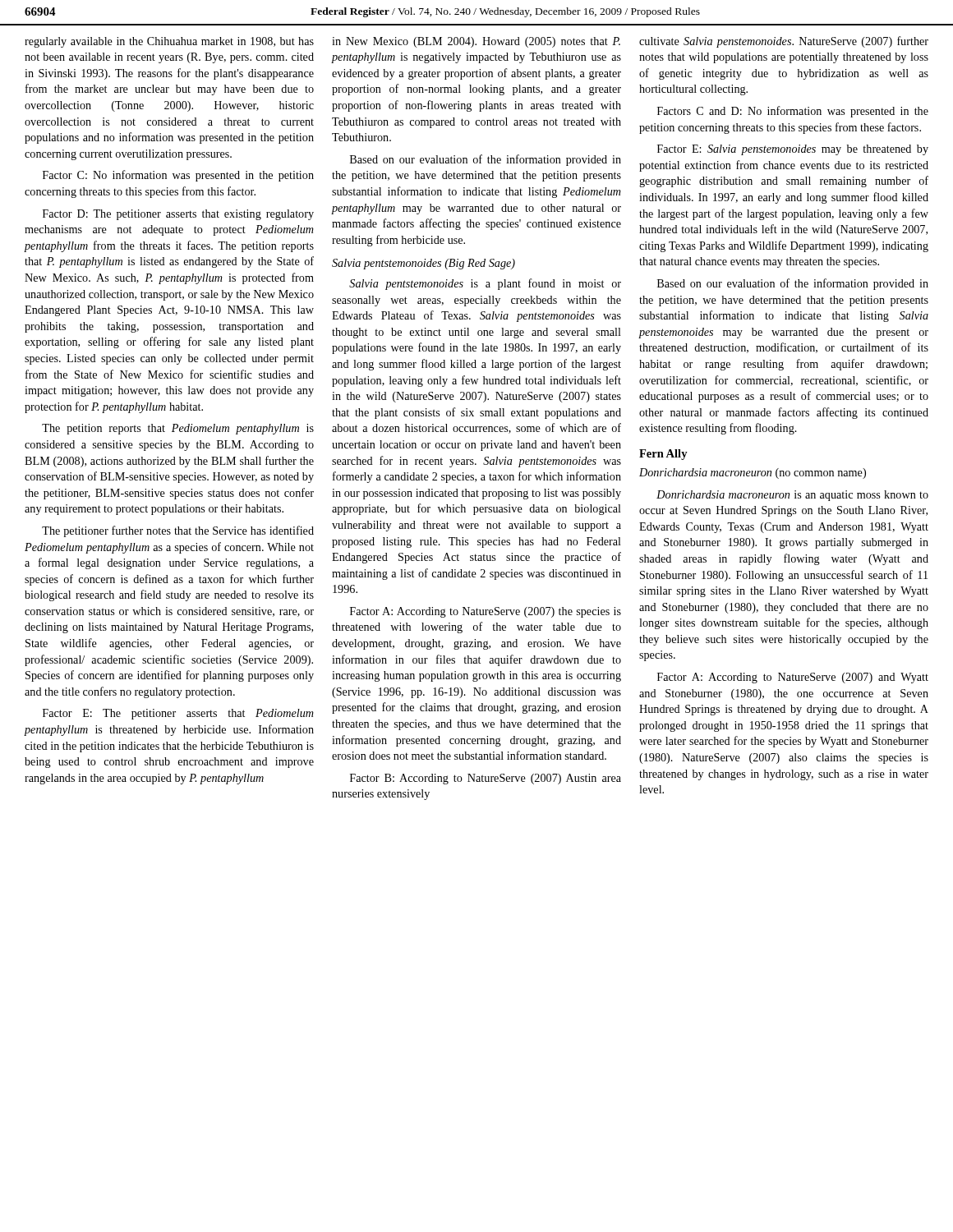
Task: Point to the block starting "Salvia pentstemonoides (Big Red Sage)"
Action: tap(476, 264)
